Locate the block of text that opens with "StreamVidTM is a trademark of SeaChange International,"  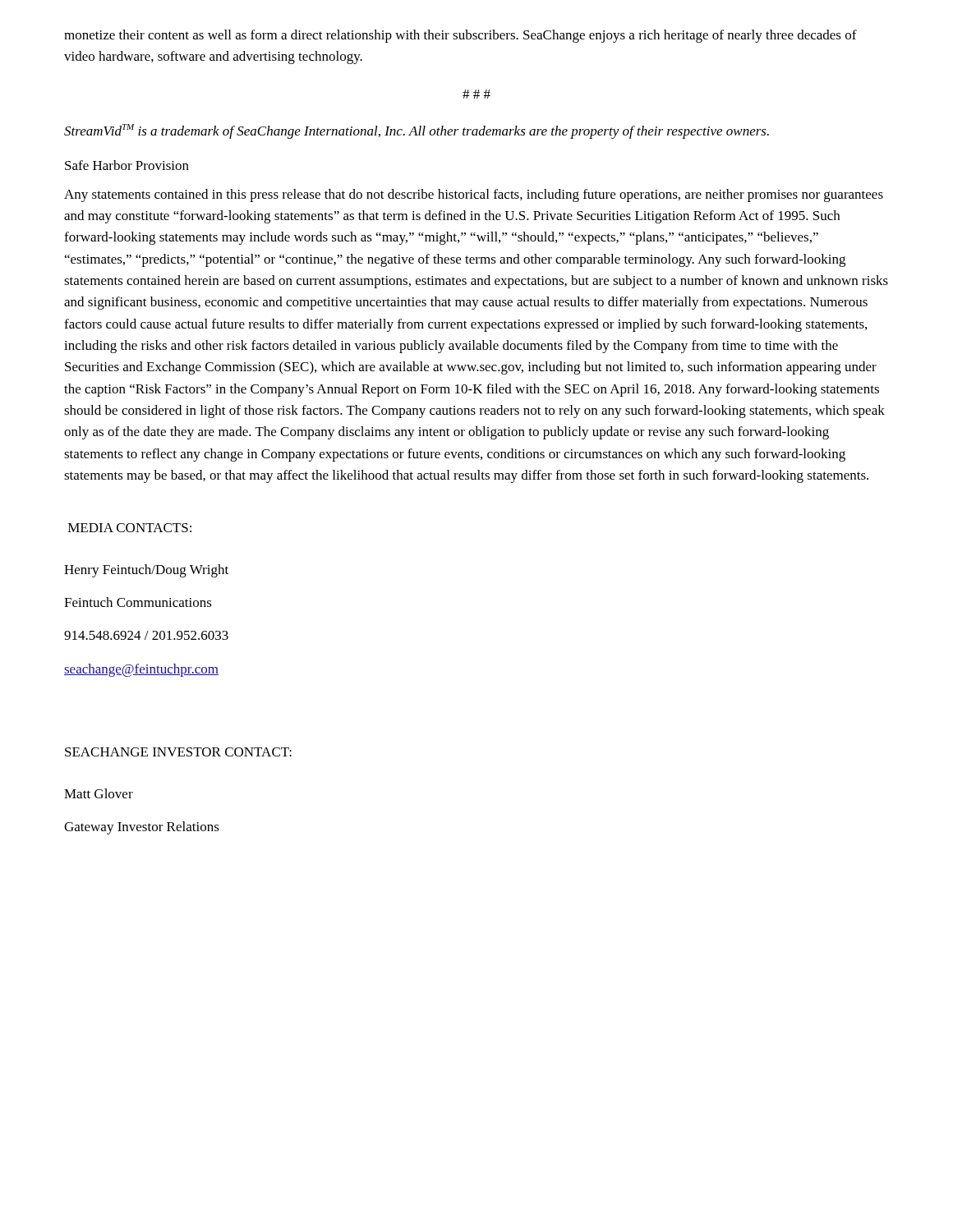click(x=417, y=131)
